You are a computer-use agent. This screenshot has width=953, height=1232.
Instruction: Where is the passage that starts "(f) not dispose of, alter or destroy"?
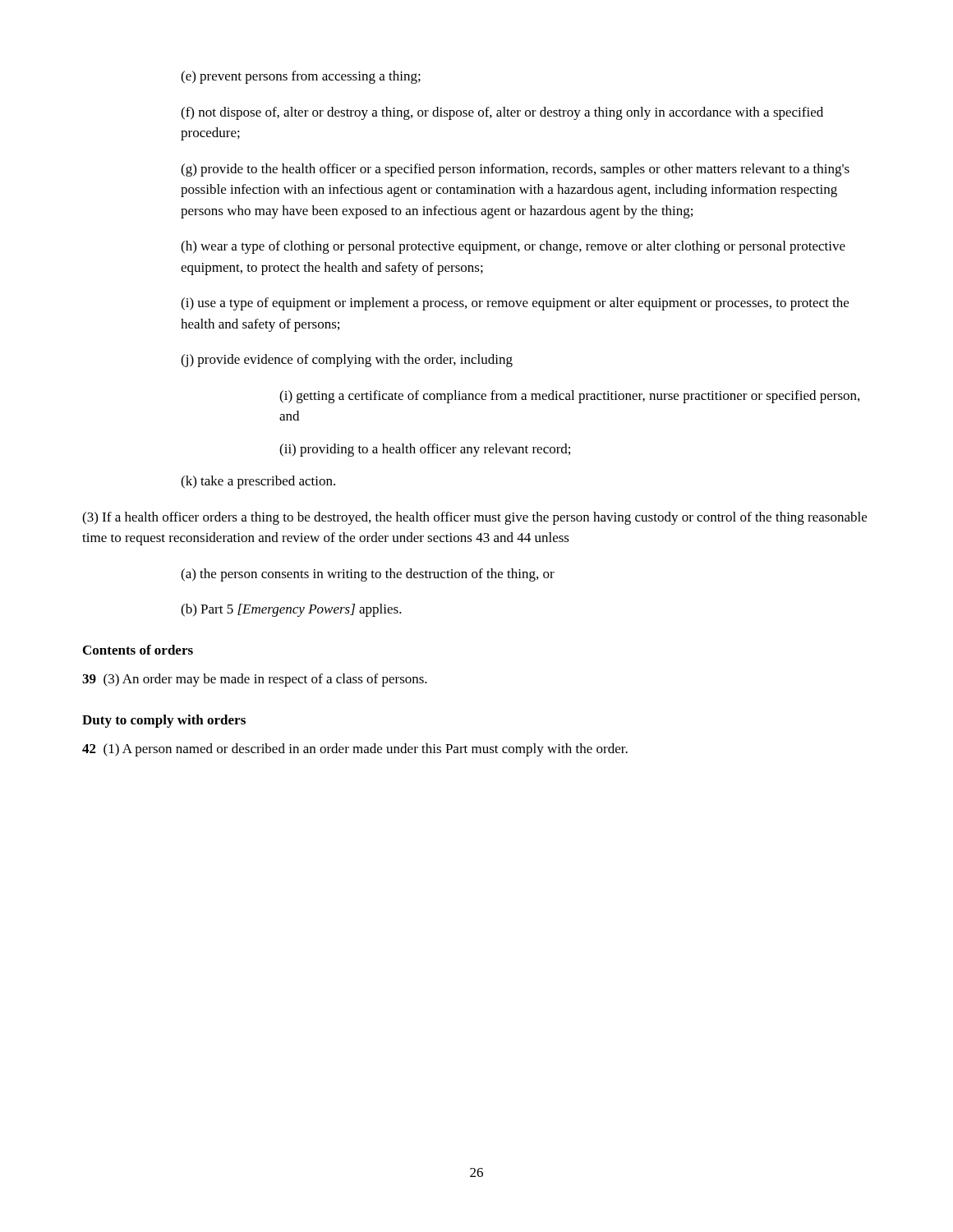[x=502, y=122]
